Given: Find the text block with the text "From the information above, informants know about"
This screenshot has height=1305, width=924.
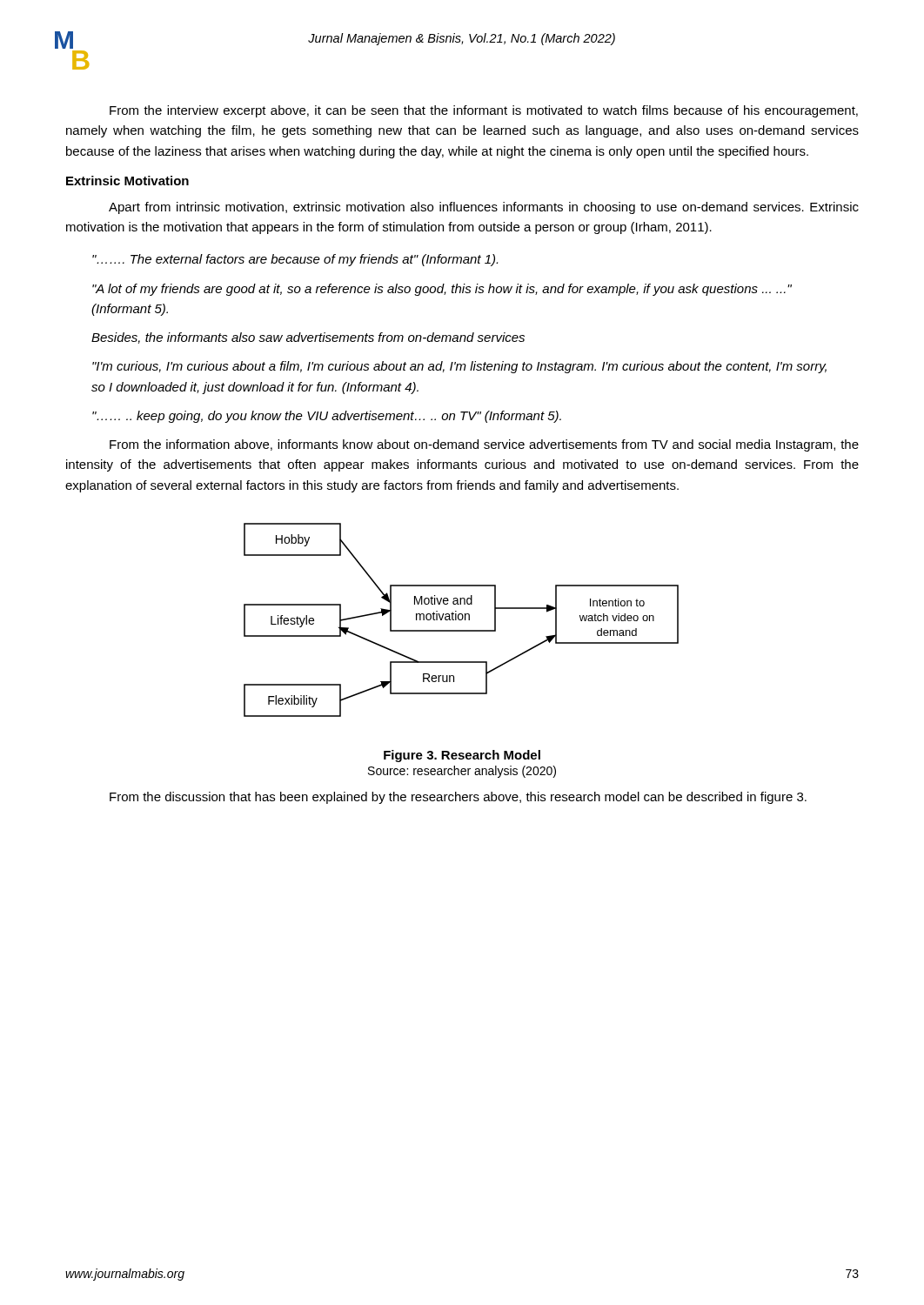Looking at the screenshot, I should tap(462, 464).
